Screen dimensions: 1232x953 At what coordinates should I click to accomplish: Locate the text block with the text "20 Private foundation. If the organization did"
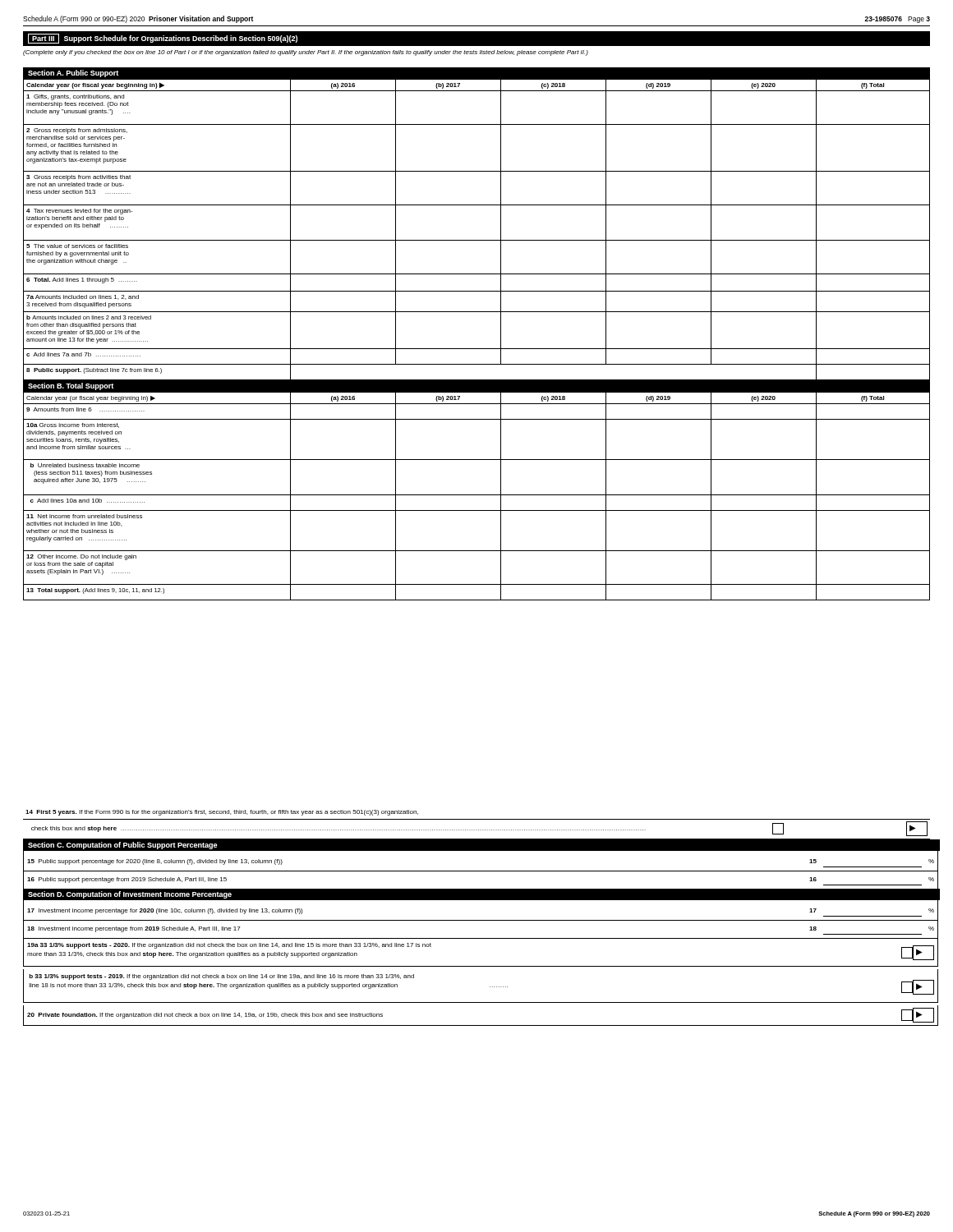(x=481, y=1015)
